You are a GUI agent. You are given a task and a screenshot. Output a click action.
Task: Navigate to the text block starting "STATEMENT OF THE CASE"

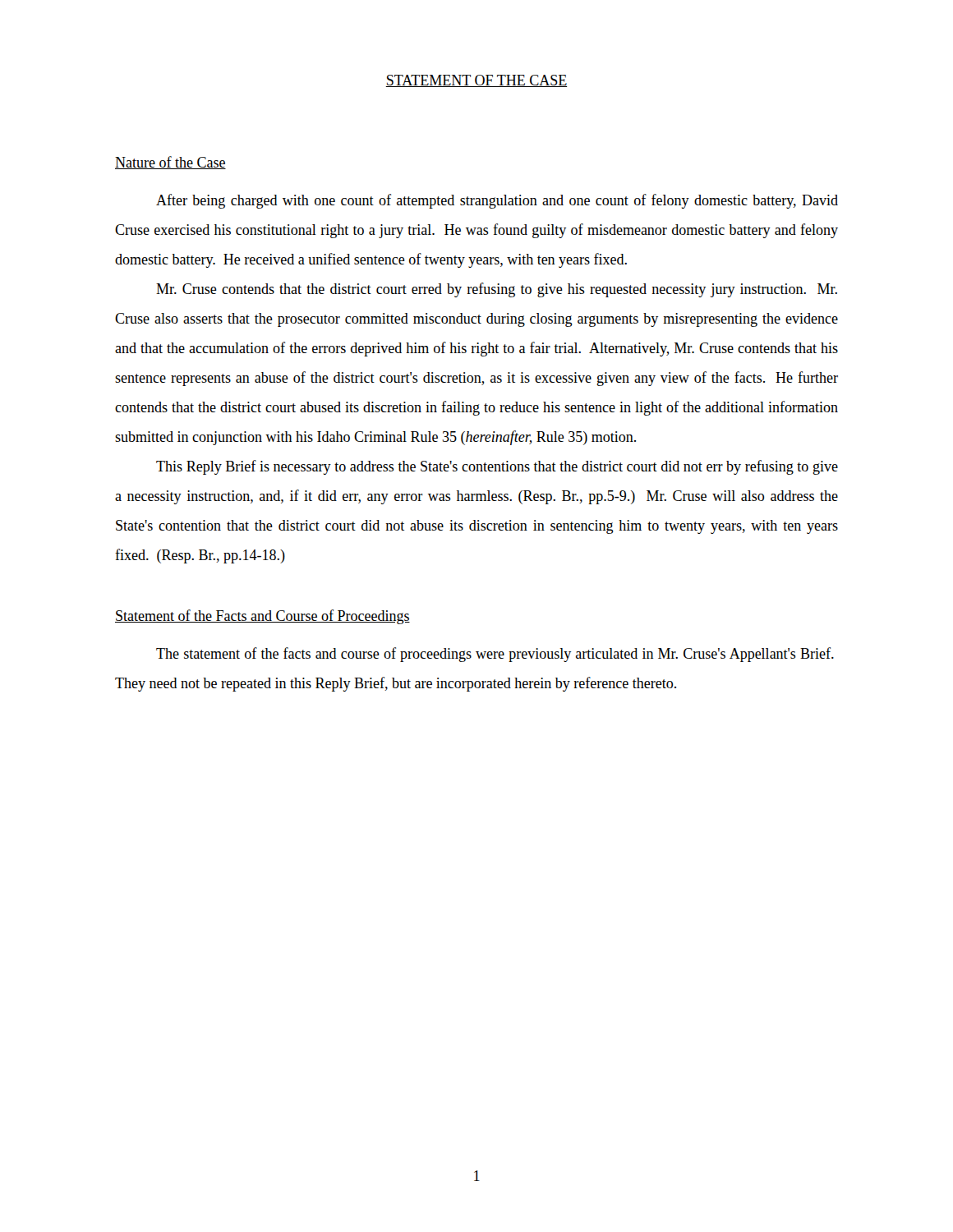click(476, 81)
